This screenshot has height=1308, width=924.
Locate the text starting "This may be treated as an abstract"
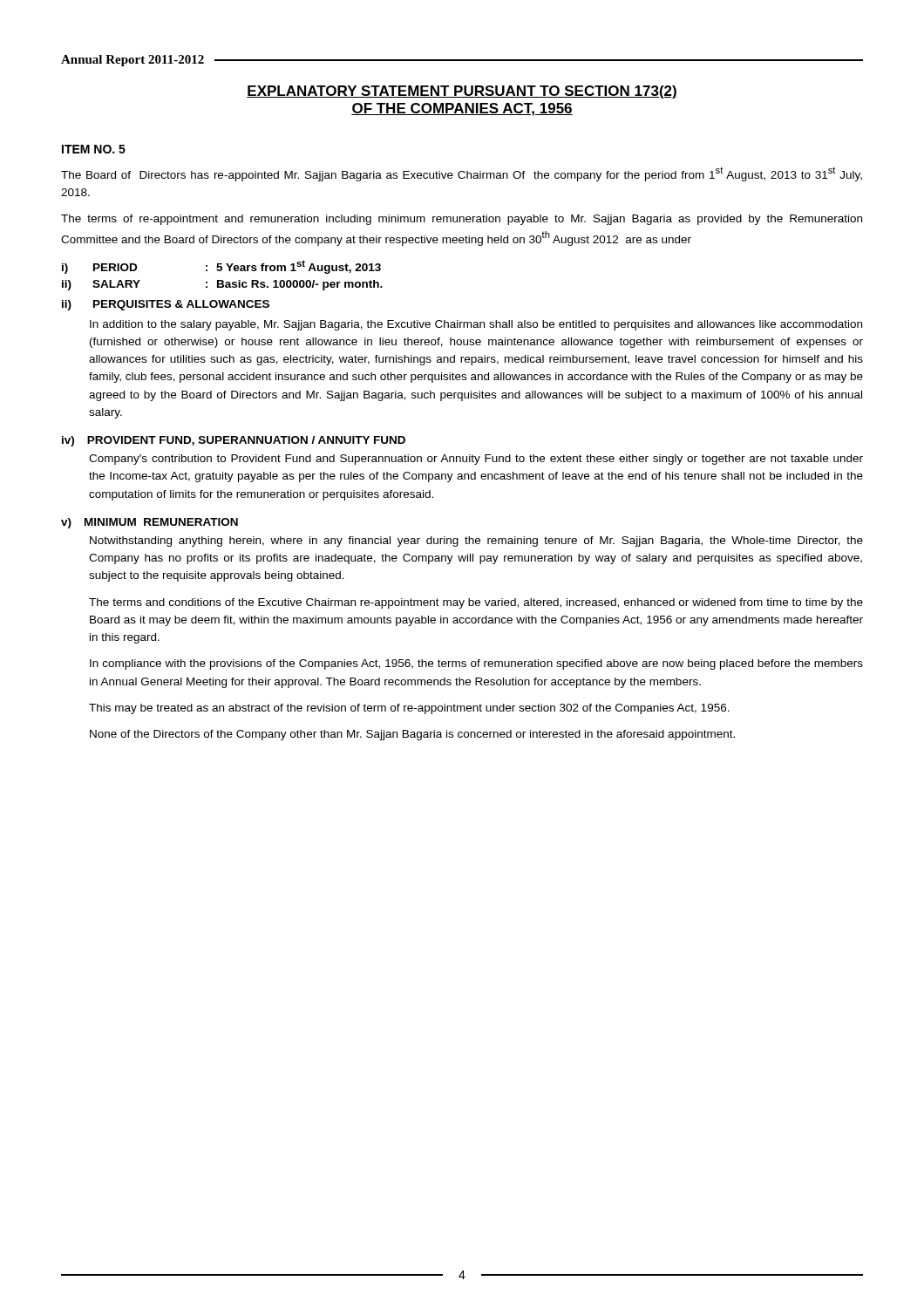[x=409, y=707]
